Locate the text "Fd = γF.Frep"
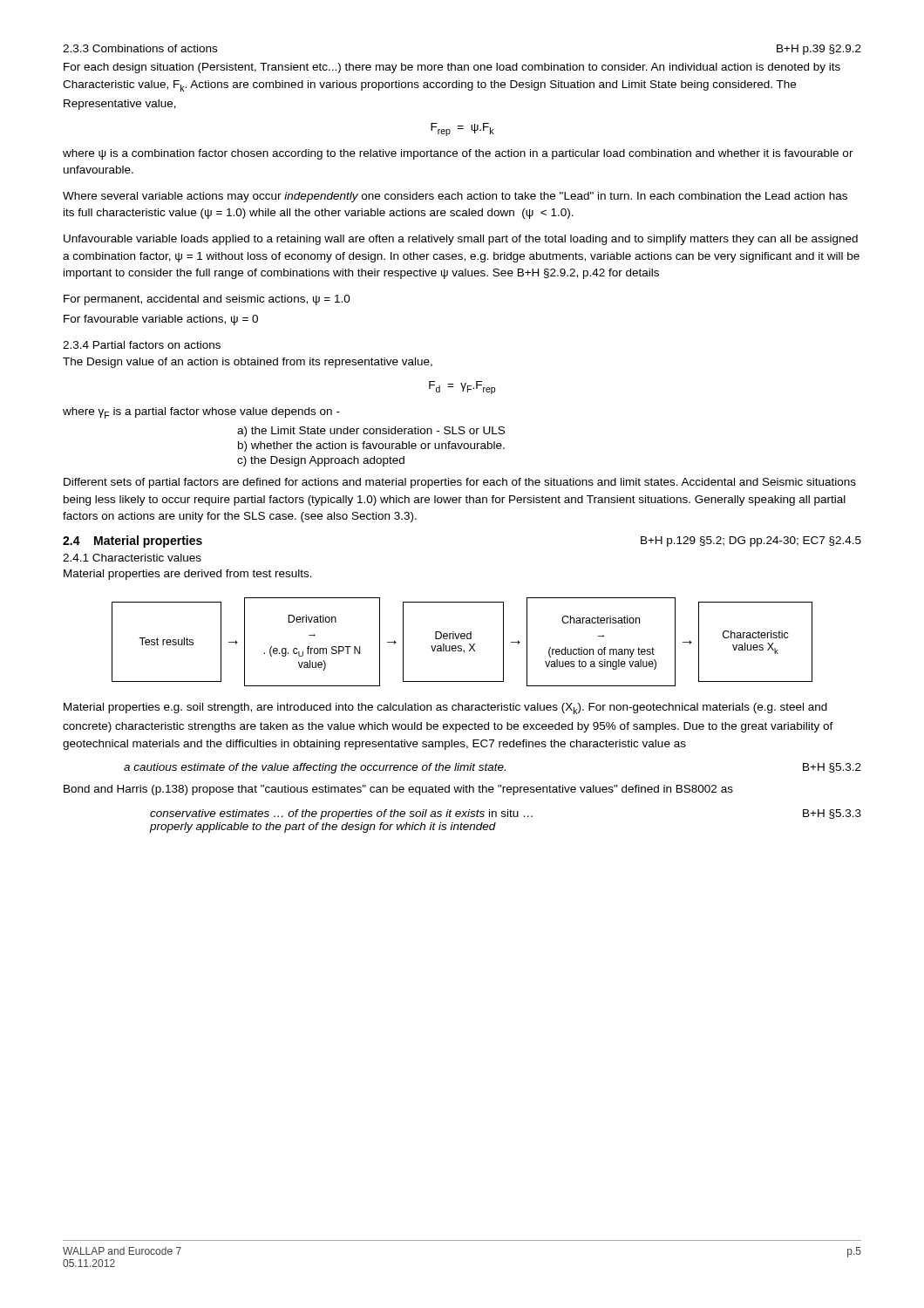Viewport: 924px width, 1308px height. [462, 387]
